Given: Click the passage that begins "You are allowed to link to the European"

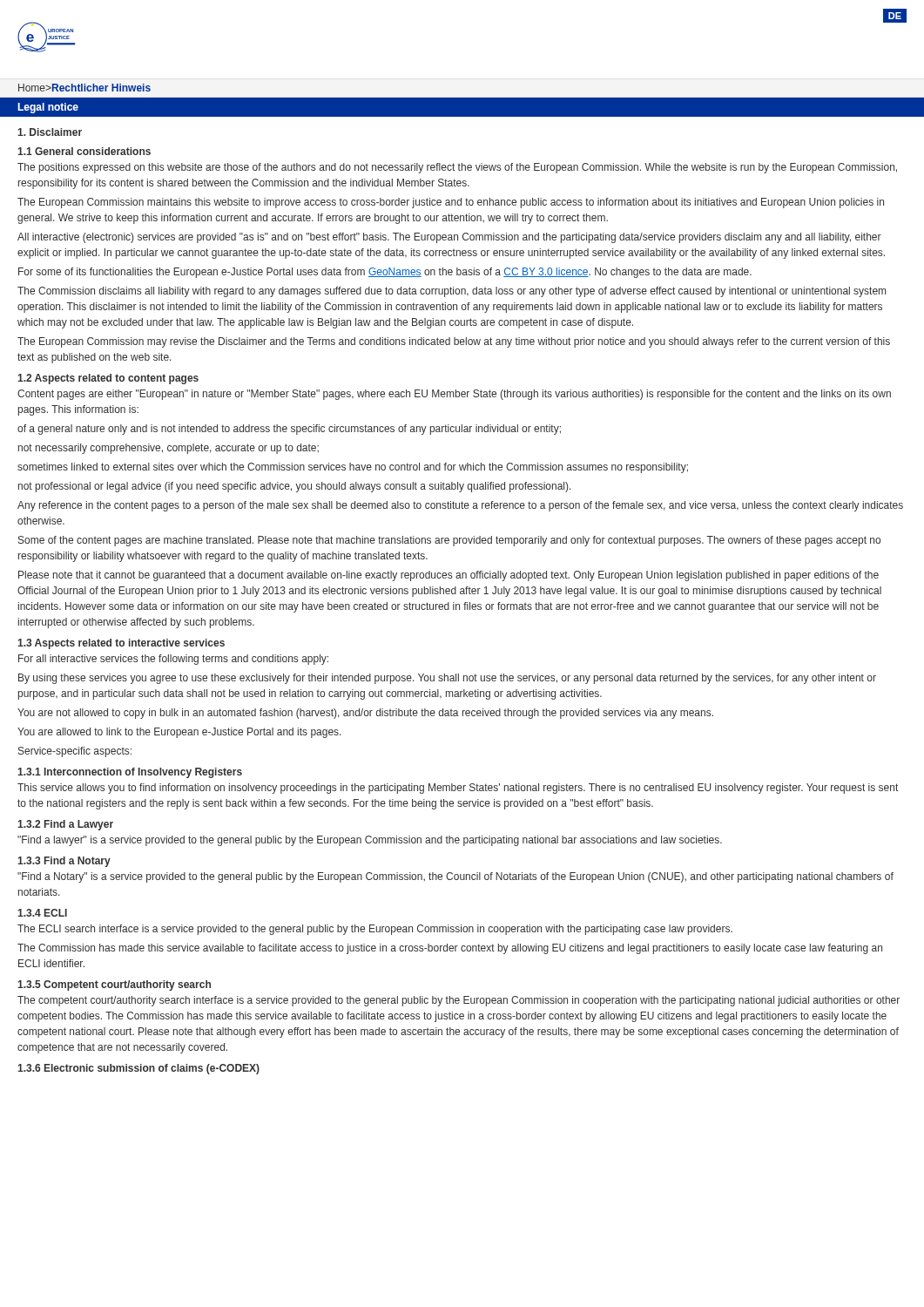Looking at the screenshot, I should (180, 732).
